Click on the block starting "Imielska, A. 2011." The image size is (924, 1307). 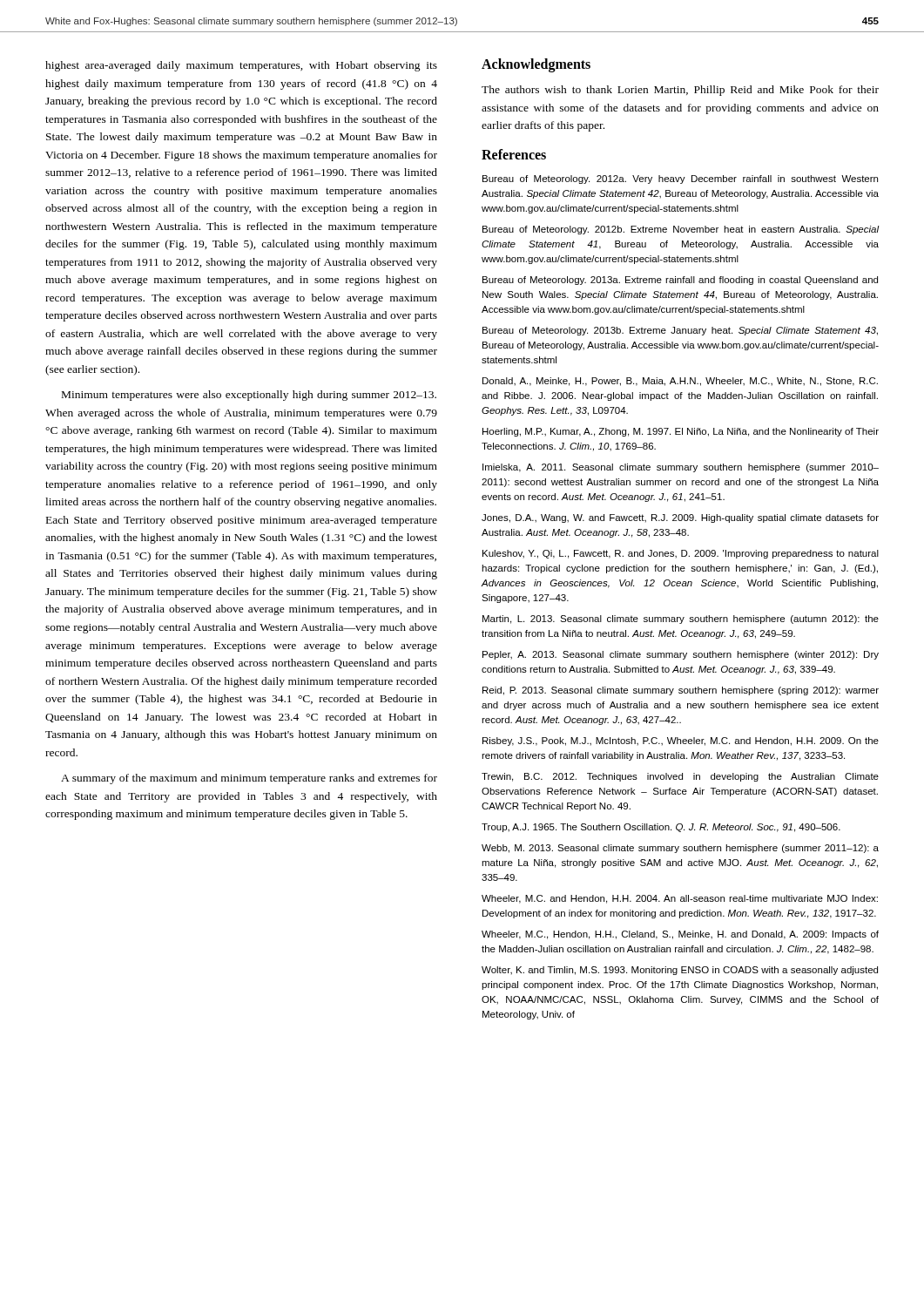click(x=680, y=482)
